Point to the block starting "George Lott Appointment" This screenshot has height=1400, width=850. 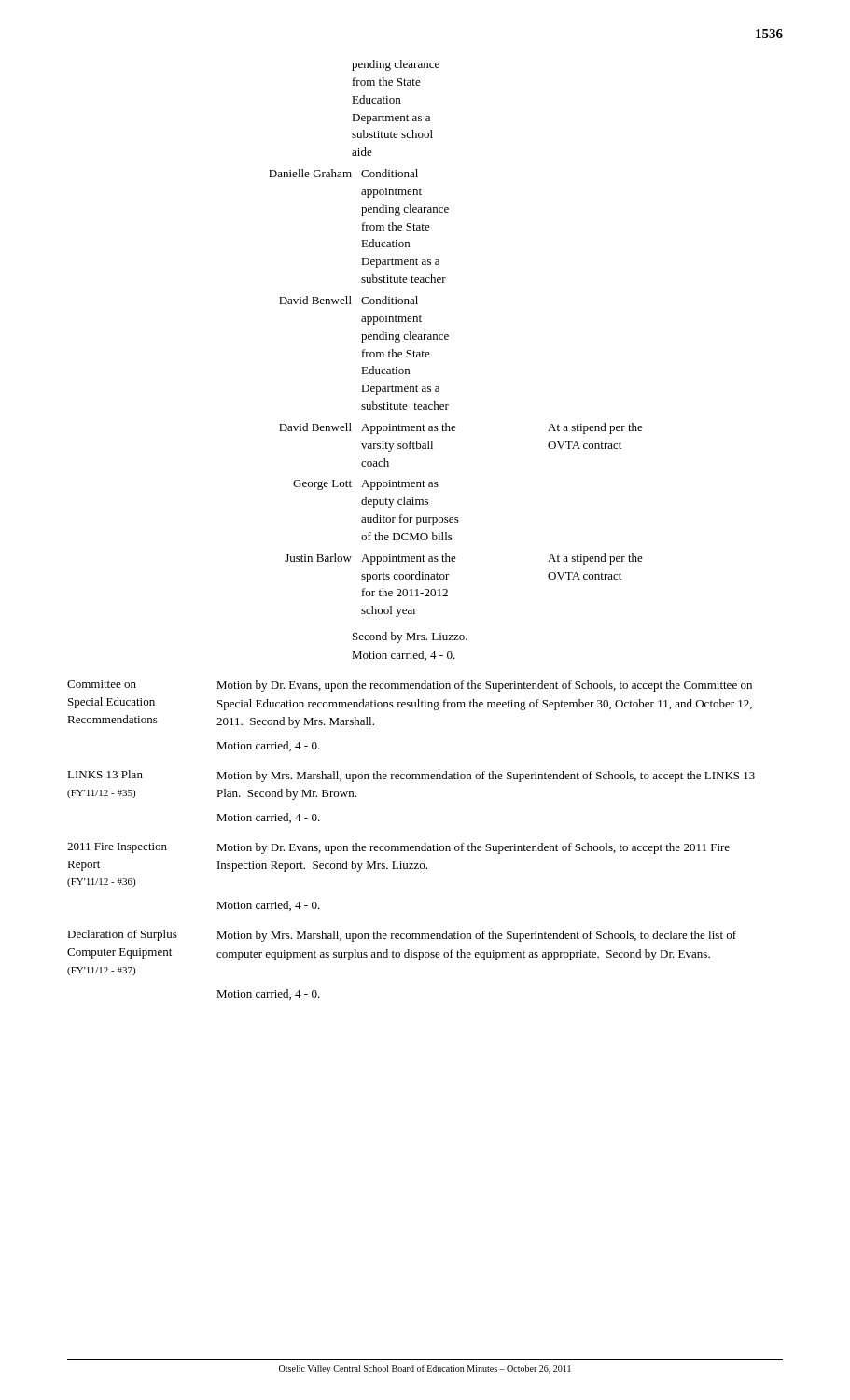point(366,485)
